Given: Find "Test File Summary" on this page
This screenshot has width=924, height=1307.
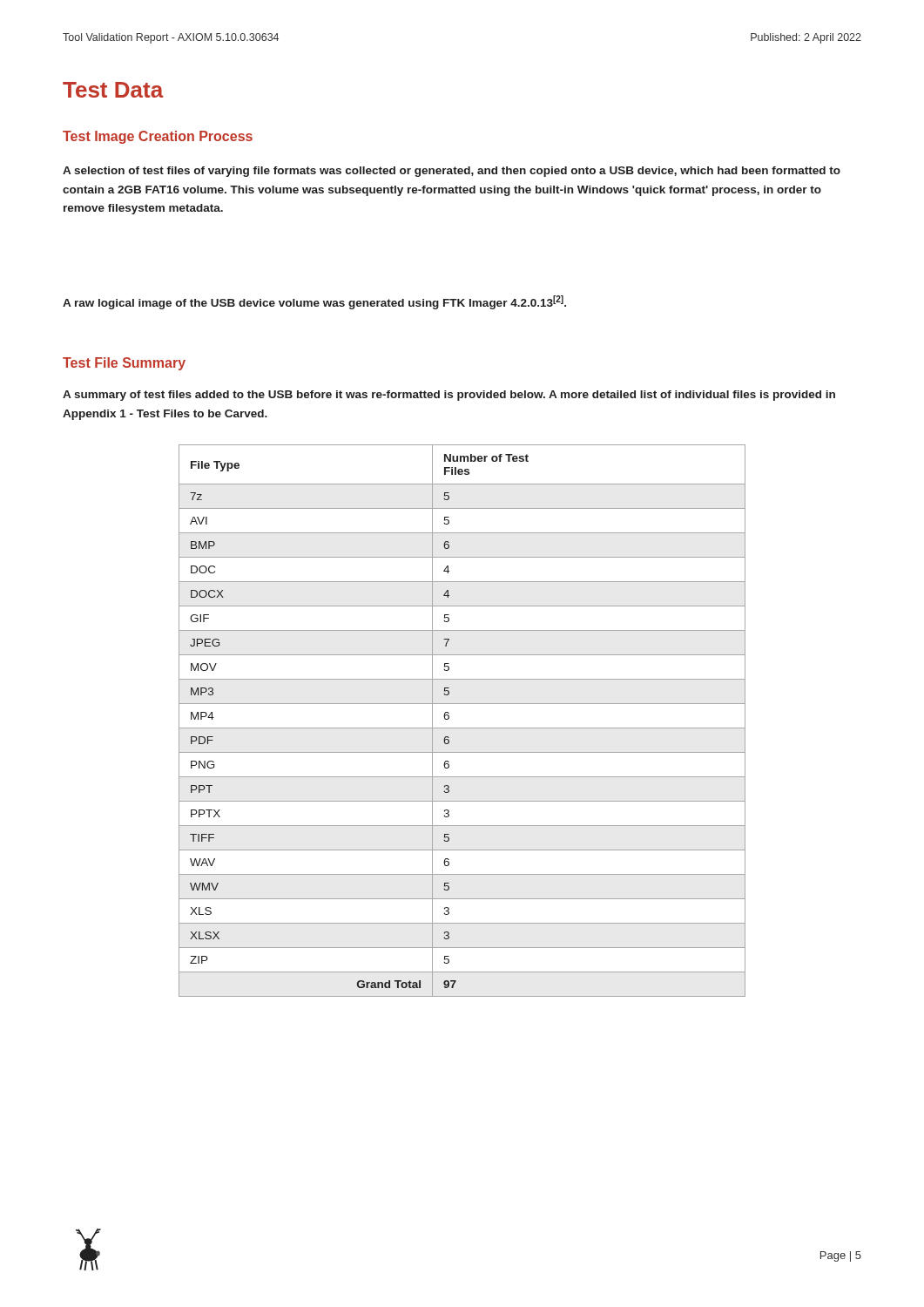Looking at the screenshot, I should 124,363.
